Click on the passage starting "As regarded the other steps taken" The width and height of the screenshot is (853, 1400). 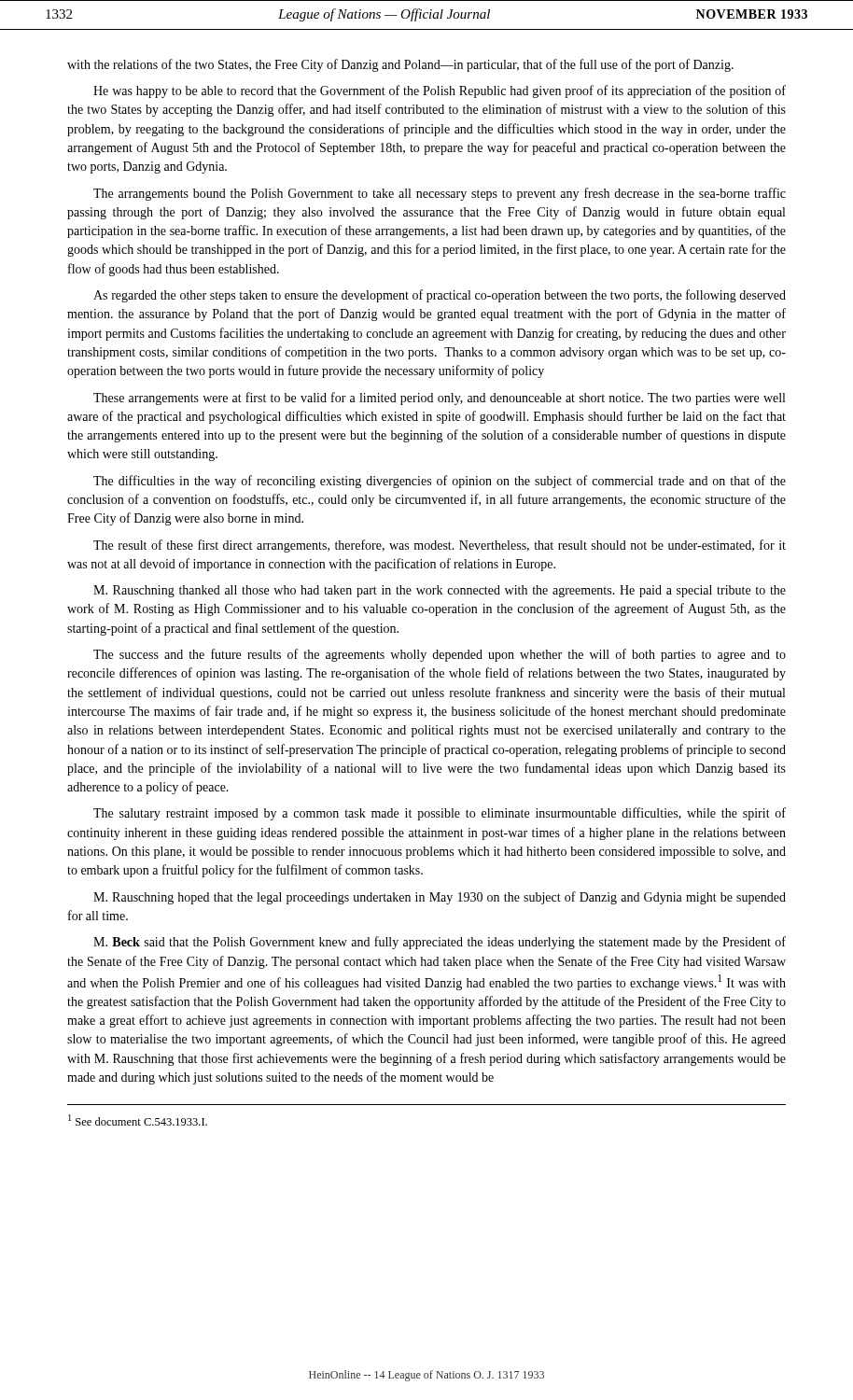pos(426,334)
